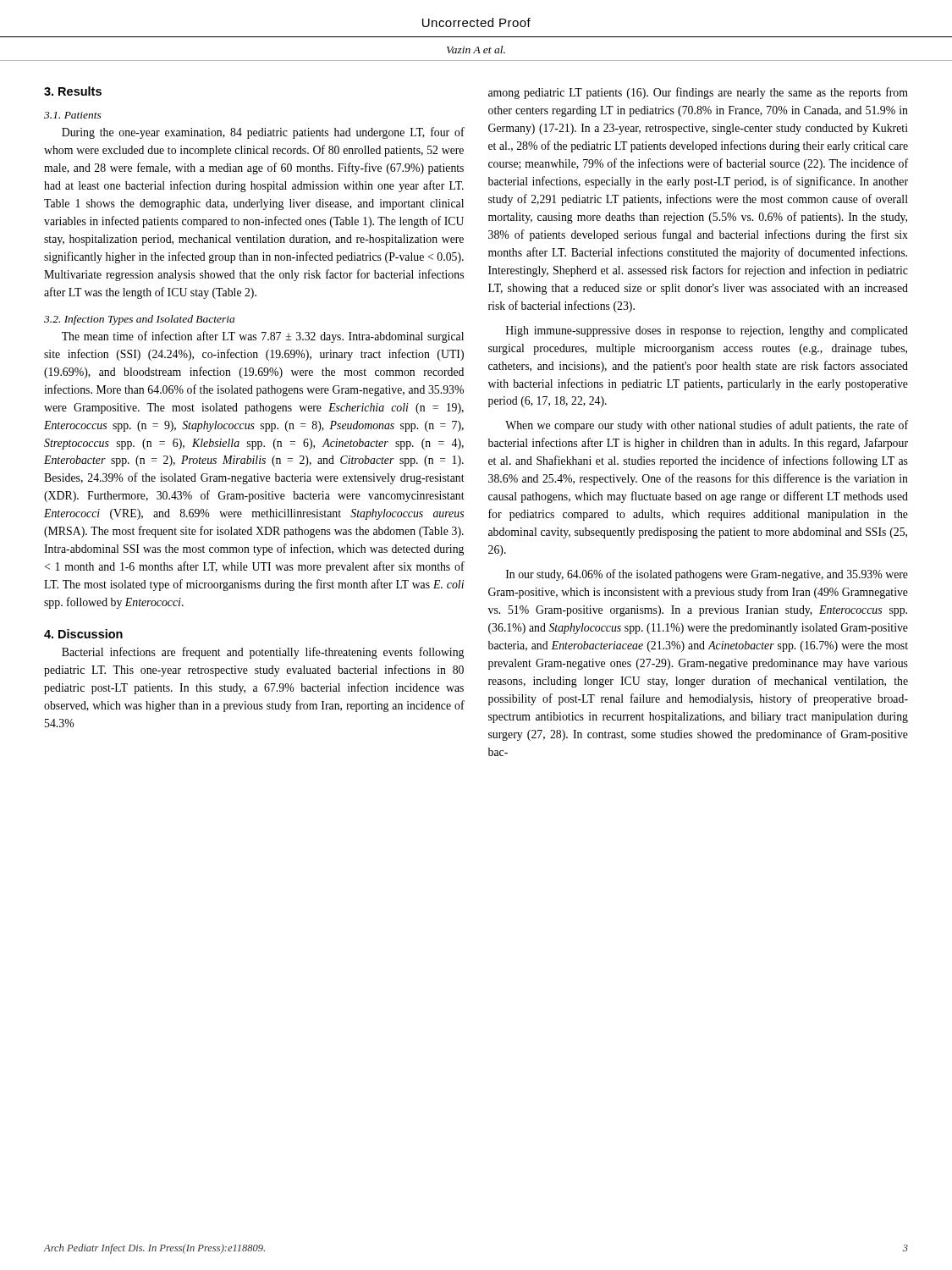The image size is (952, 1270).
Task: Locate the text starting "3.2. Infection Types and Isolated"
Action: coord(140,319)
